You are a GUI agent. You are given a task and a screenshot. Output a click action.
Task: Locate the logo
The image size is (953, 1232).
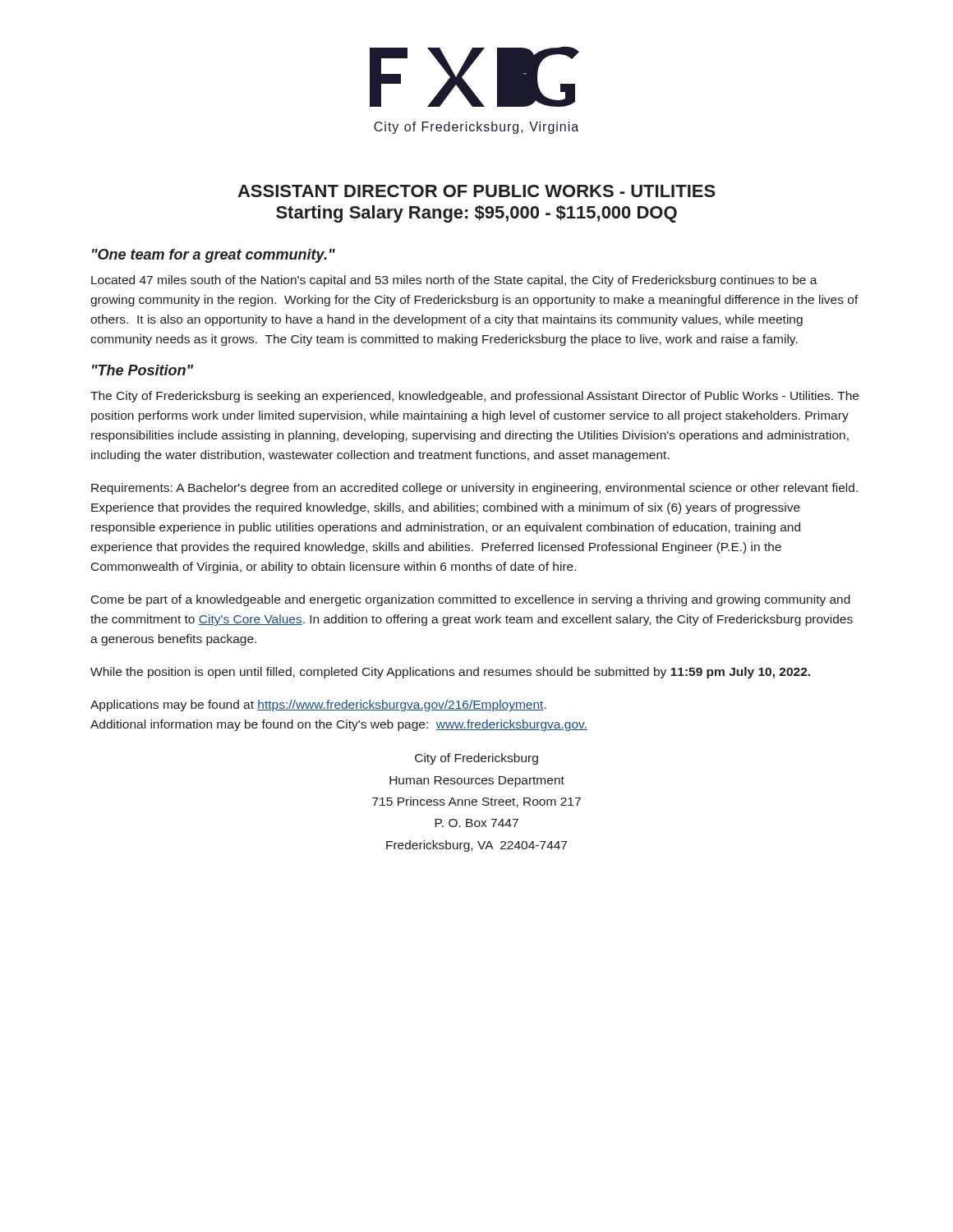[x=476, y=79]
